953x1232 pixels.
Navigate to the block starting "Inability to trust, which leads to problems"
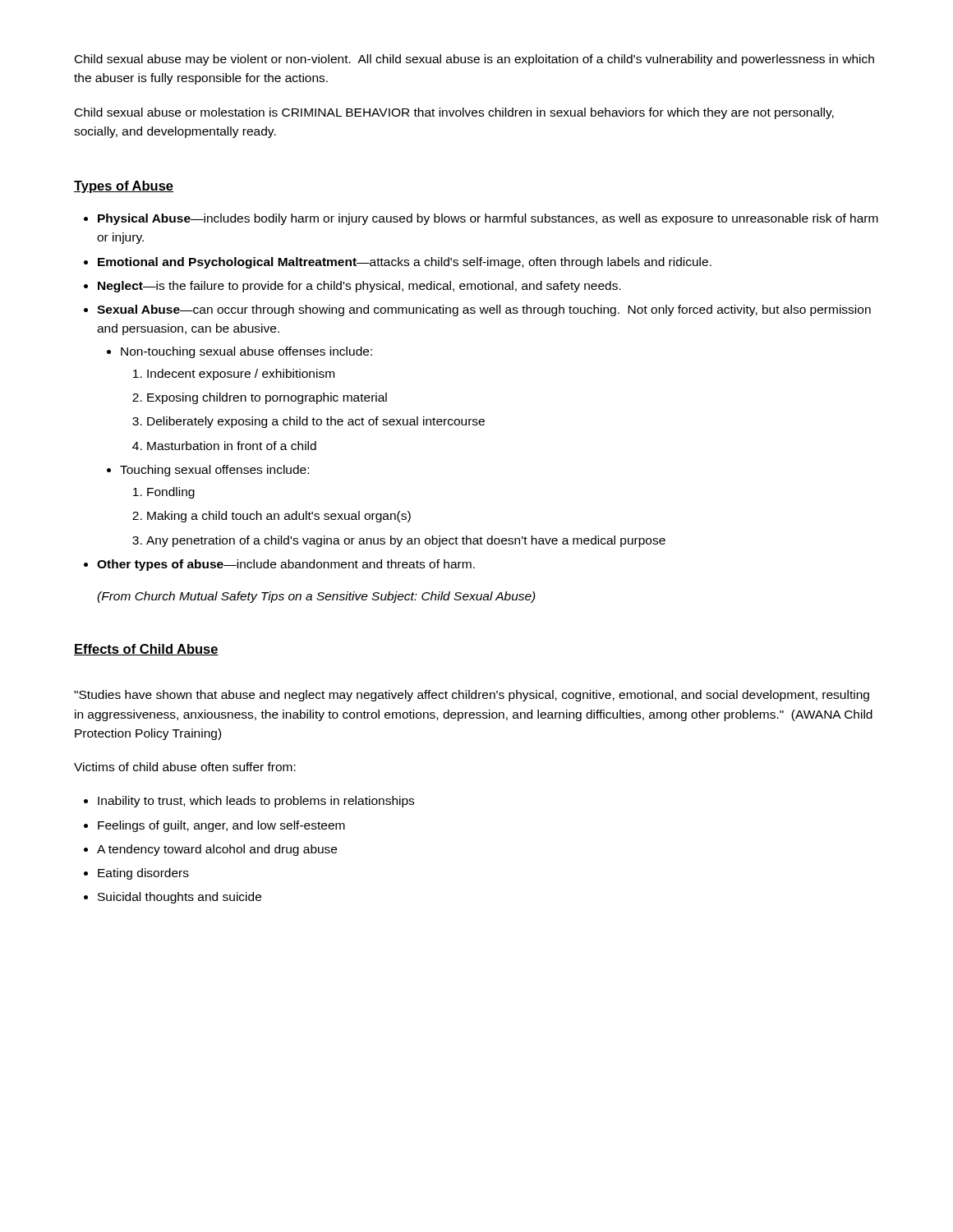[249, 802]
